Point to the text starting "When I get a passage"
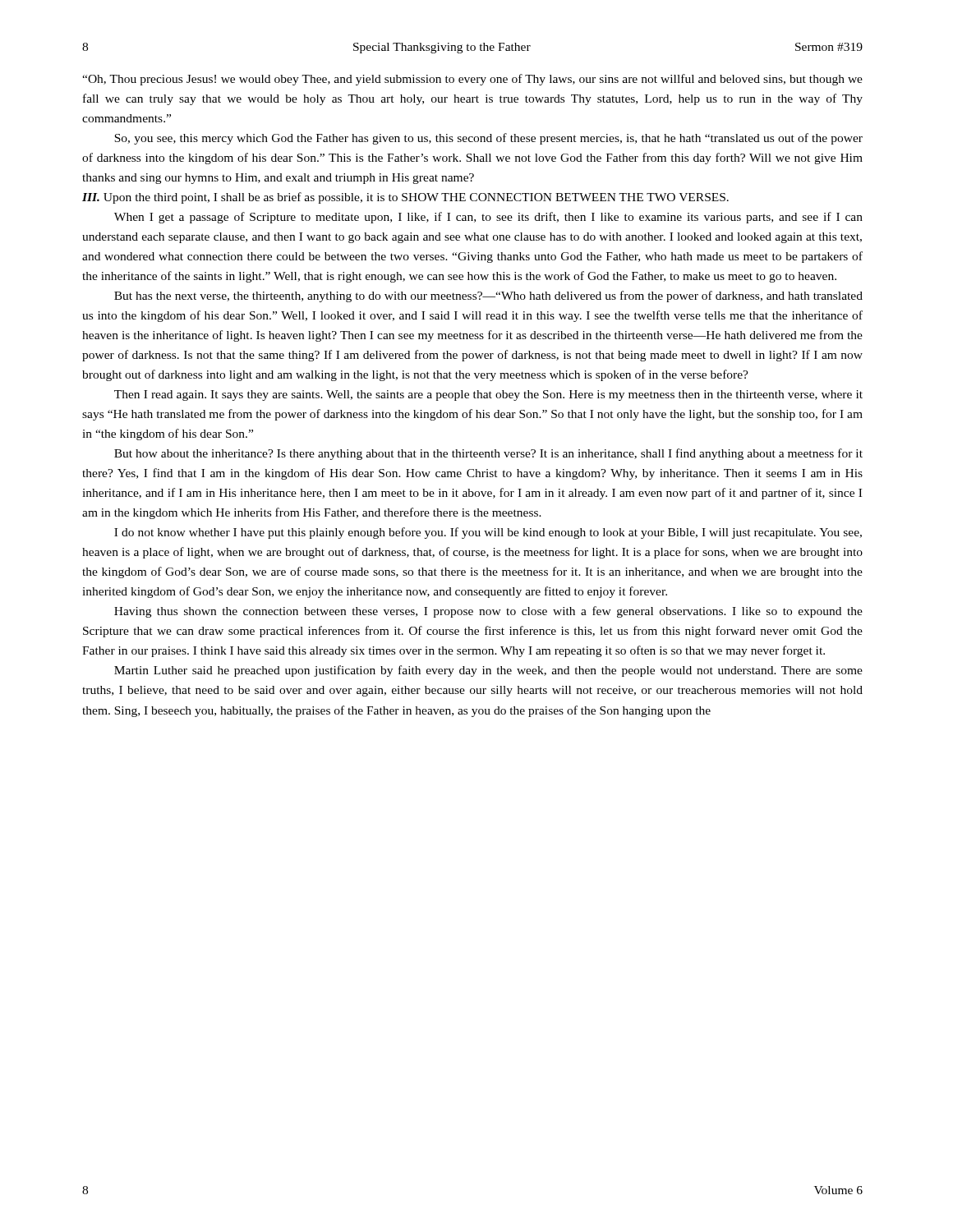The image size is (953, 1232). point(472,247)
